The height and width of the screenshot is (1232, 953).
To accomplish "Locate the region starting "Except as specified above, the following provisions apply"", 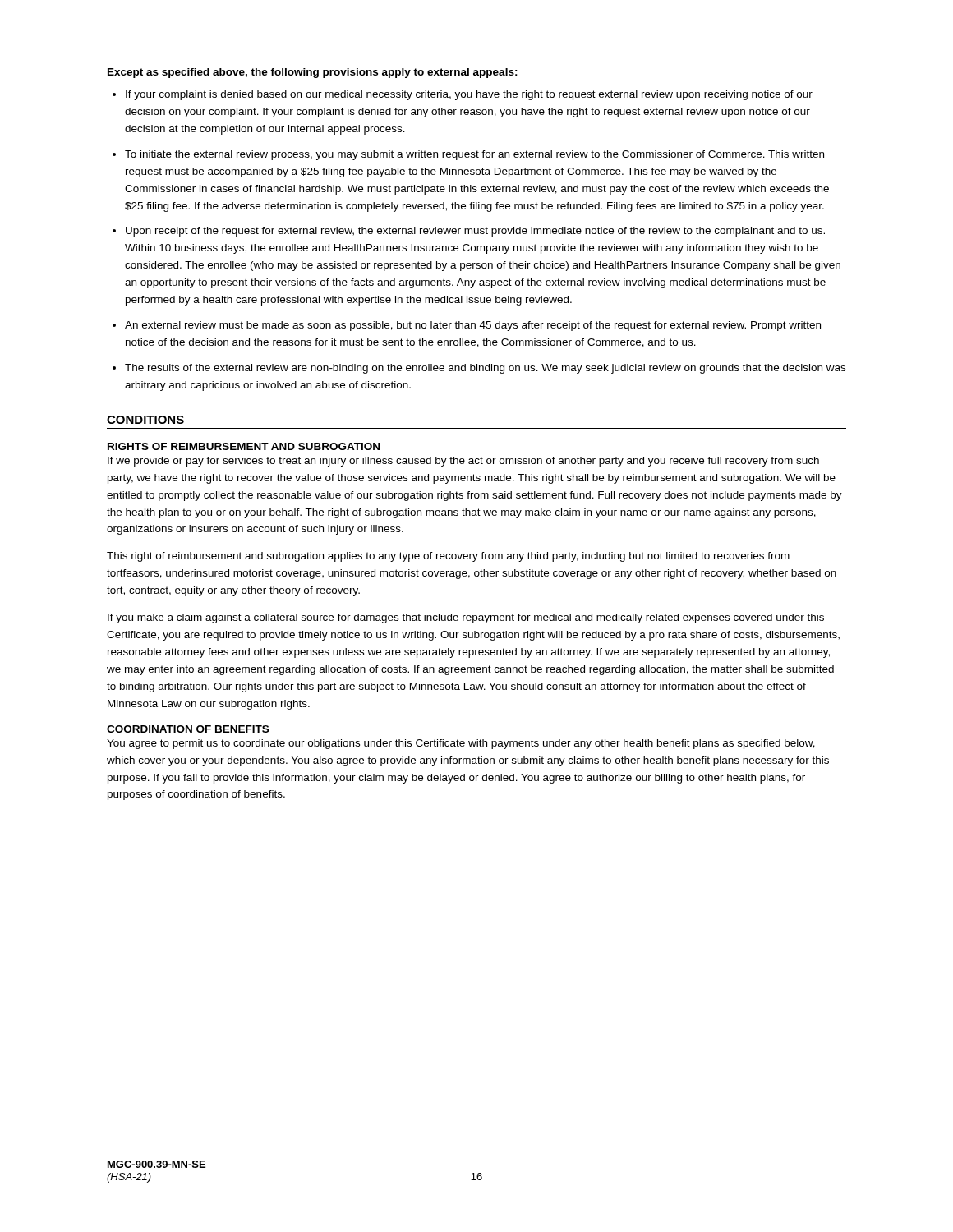I will point(312,72).
